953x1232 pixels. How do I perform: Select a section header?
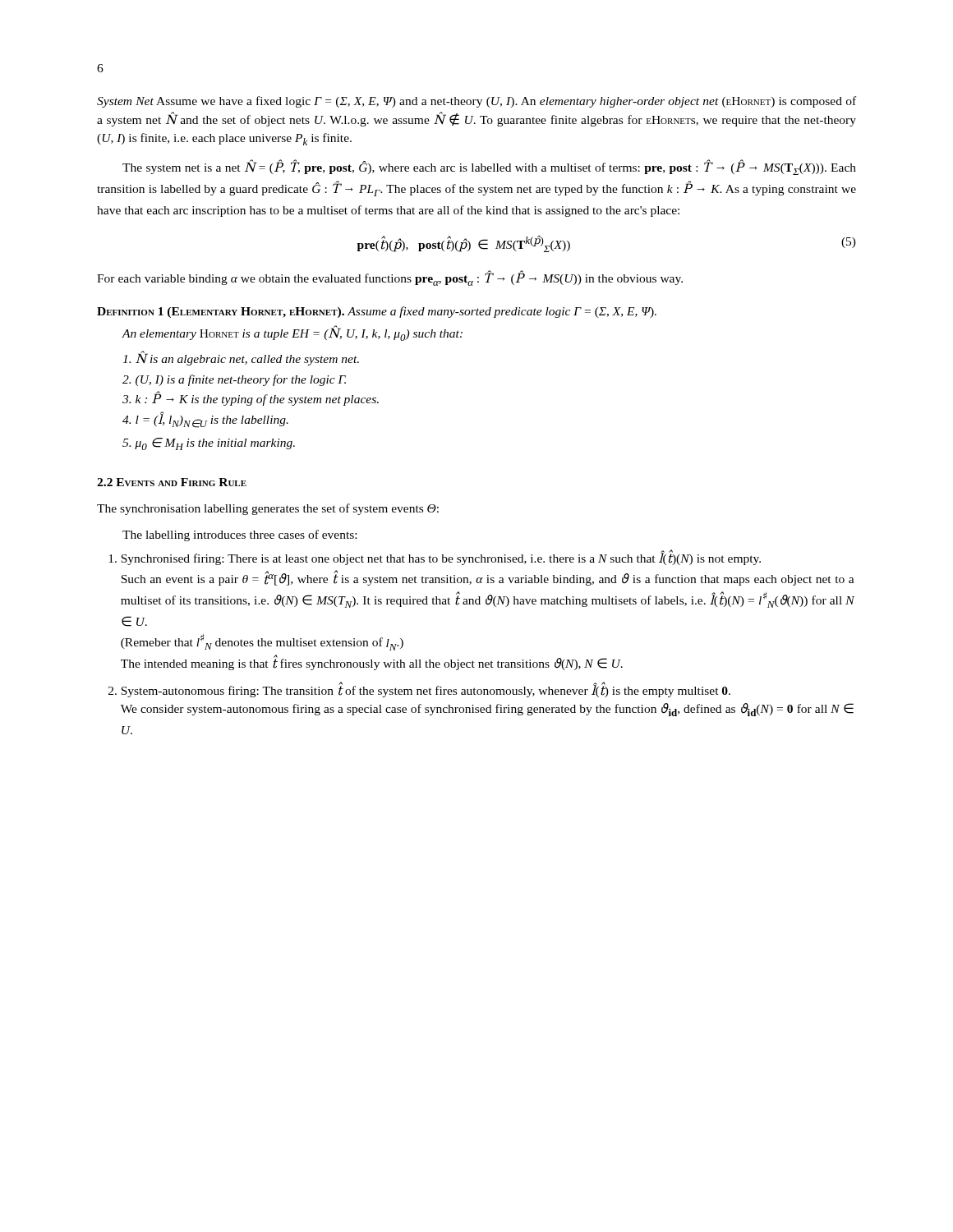pos(172,481)
